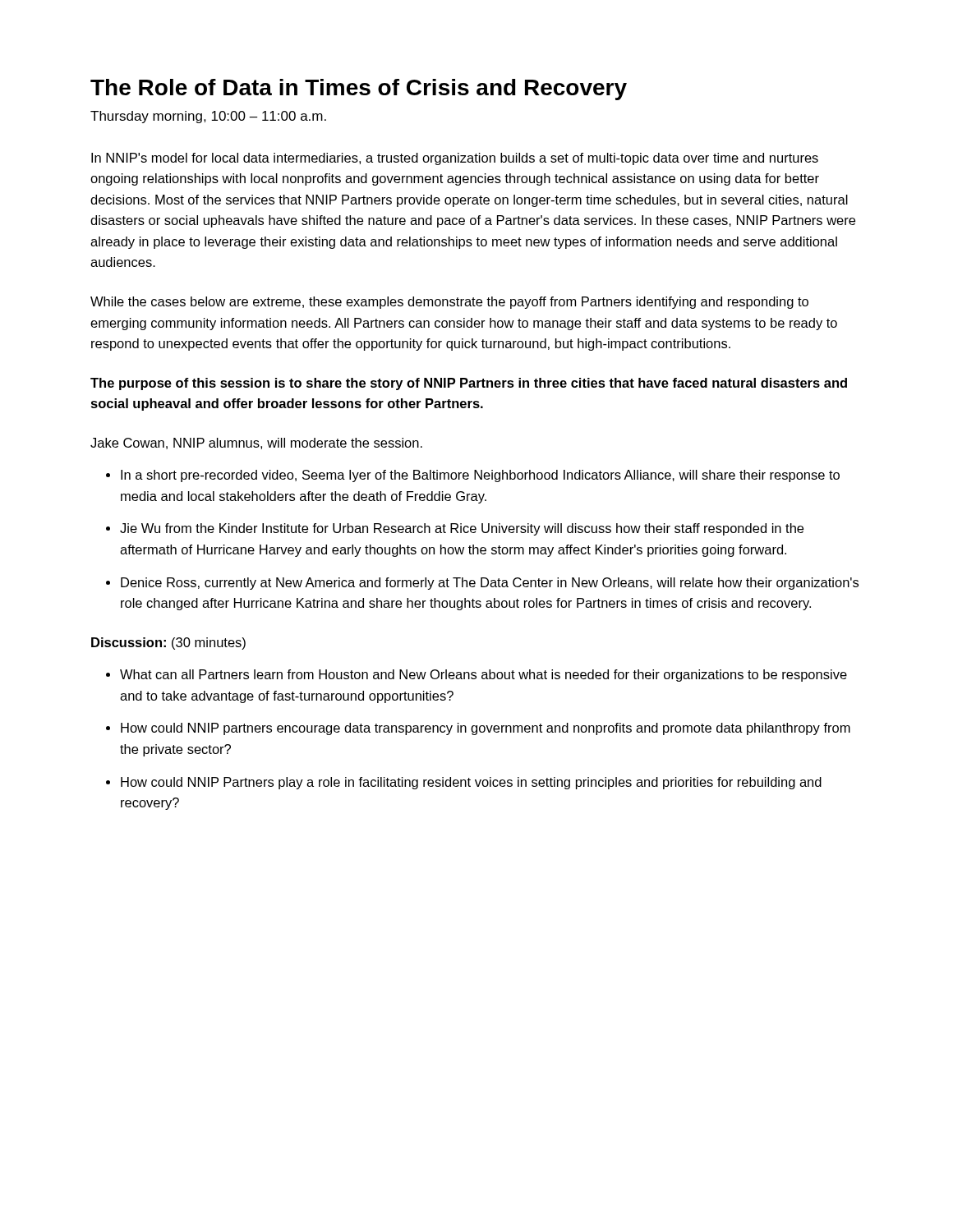Image resolution: width=953 pixels, height=1232 pixels.
Task: Select the block starting "Jie Wu from the Kinder Institute"
Action: [462, 539]
